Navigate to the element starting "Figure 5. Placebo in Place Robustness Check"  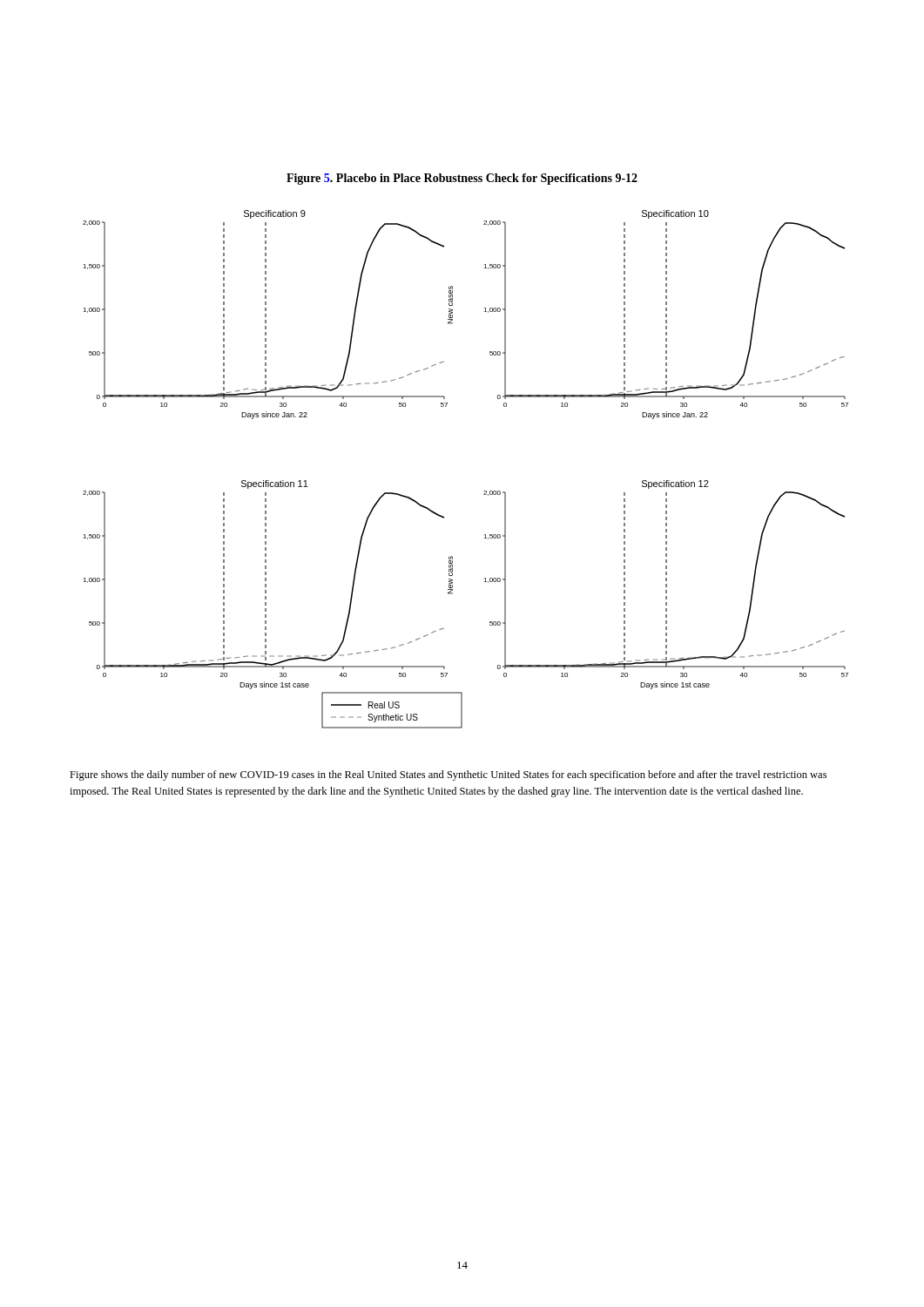pos(462,178)
